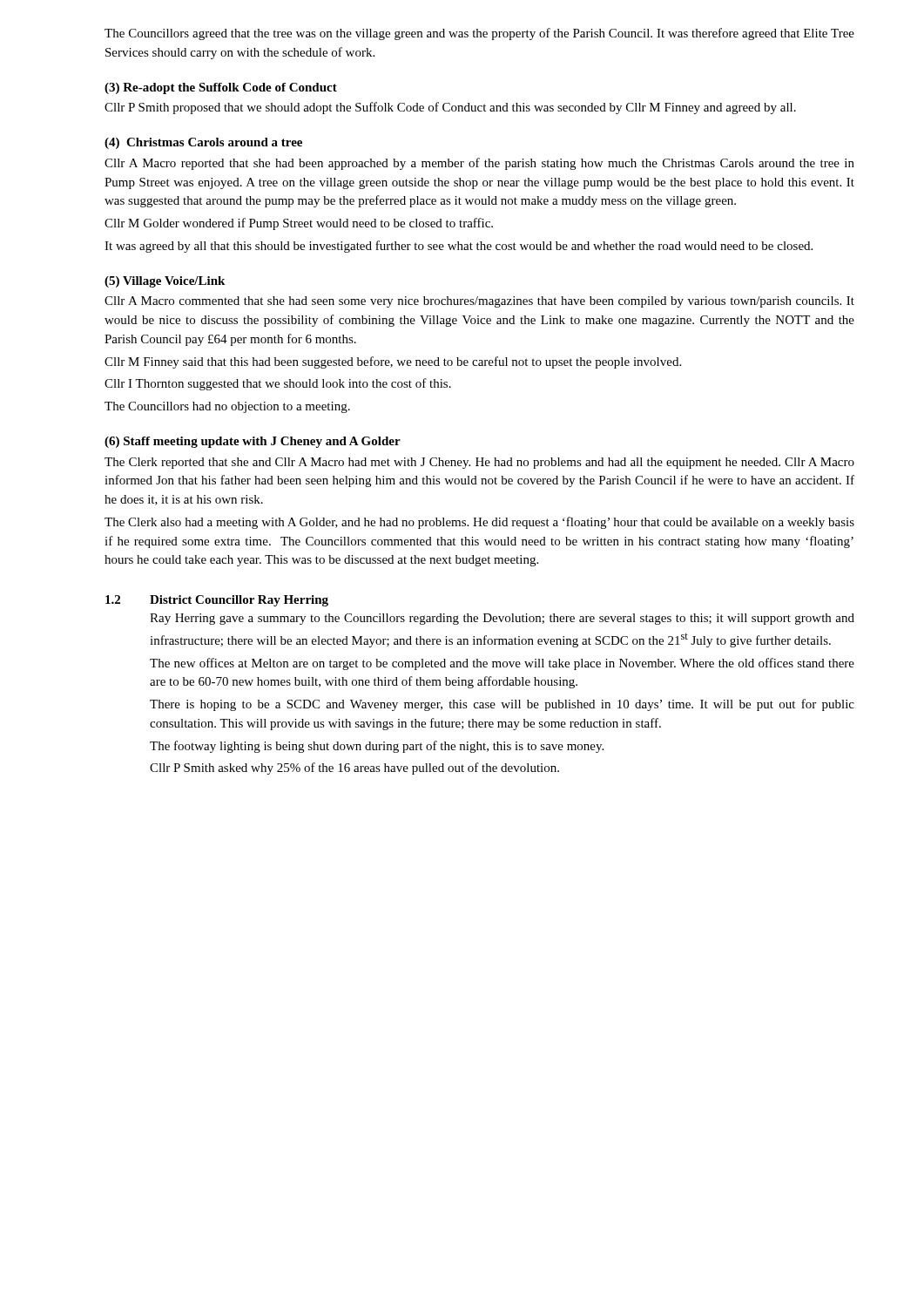Locate the section header that opens with "(3) Re-adopt the"

(221, 88)
